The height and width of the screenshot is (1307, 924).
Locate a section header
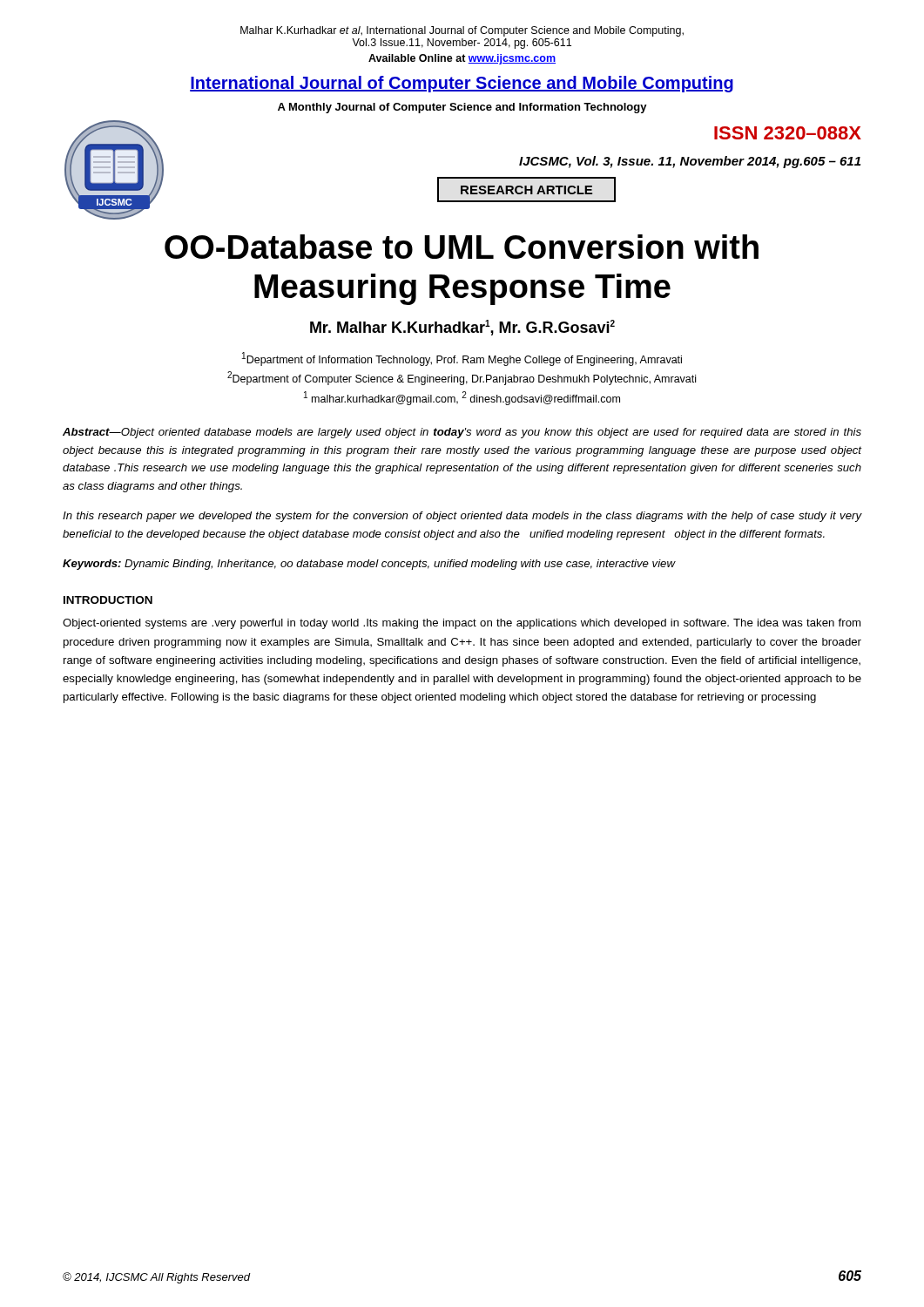[108, 600]
